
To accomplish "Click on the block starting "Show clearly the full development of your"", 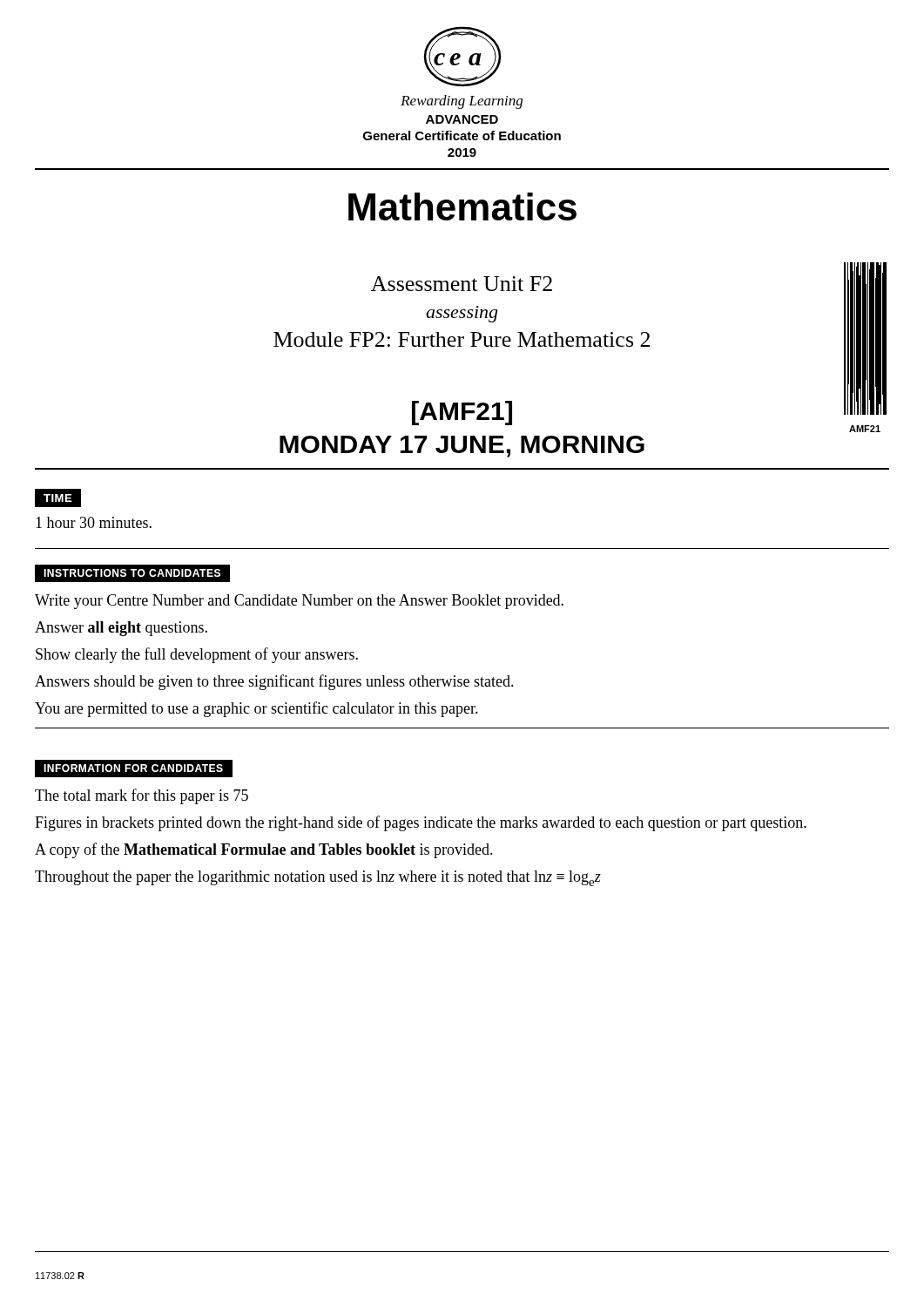I will pyautogui.click(x=197, y=655).
